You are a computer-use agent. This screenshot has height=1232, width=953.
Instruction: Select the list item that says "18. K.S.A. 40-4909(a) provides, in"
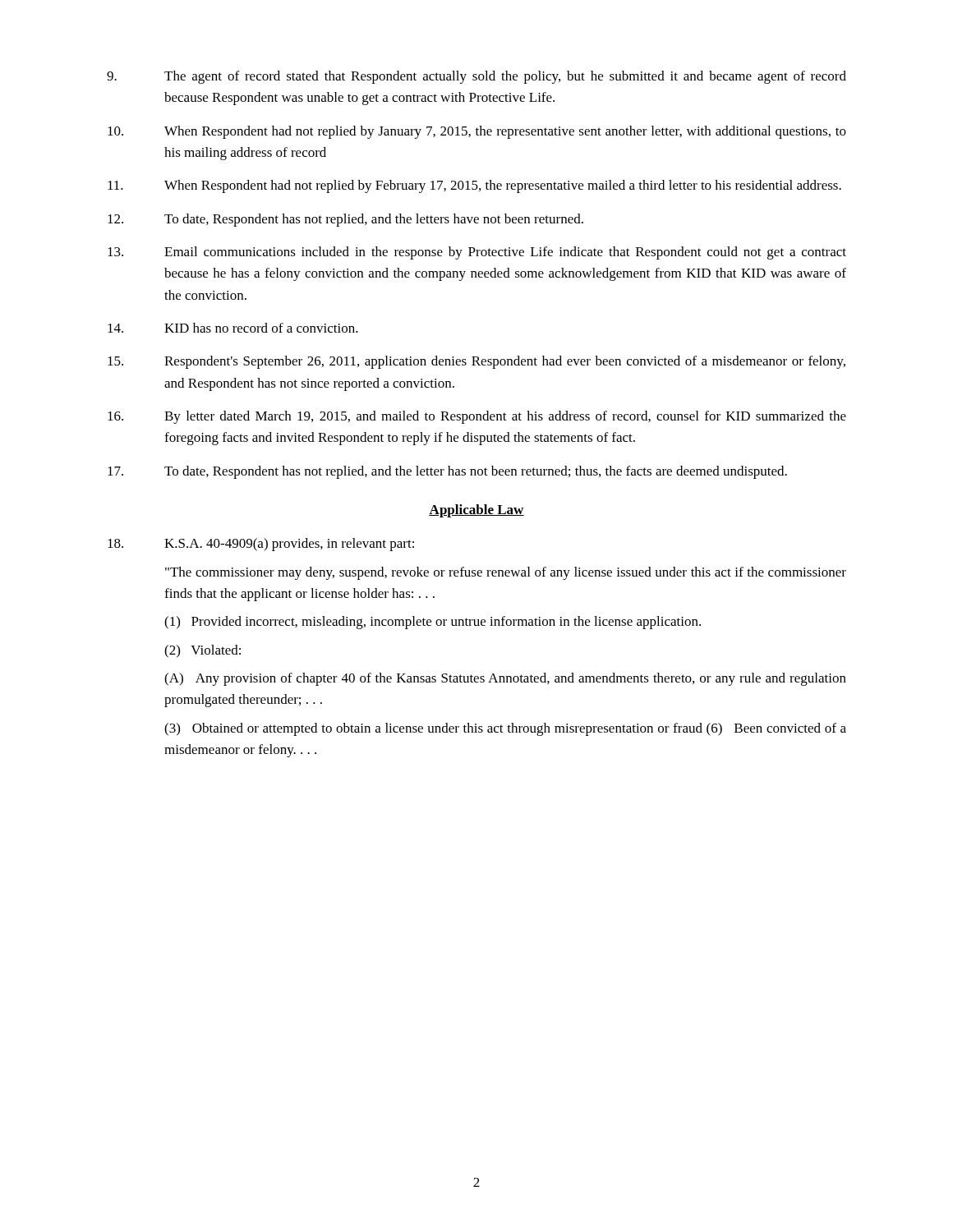[x=261, y=545]
